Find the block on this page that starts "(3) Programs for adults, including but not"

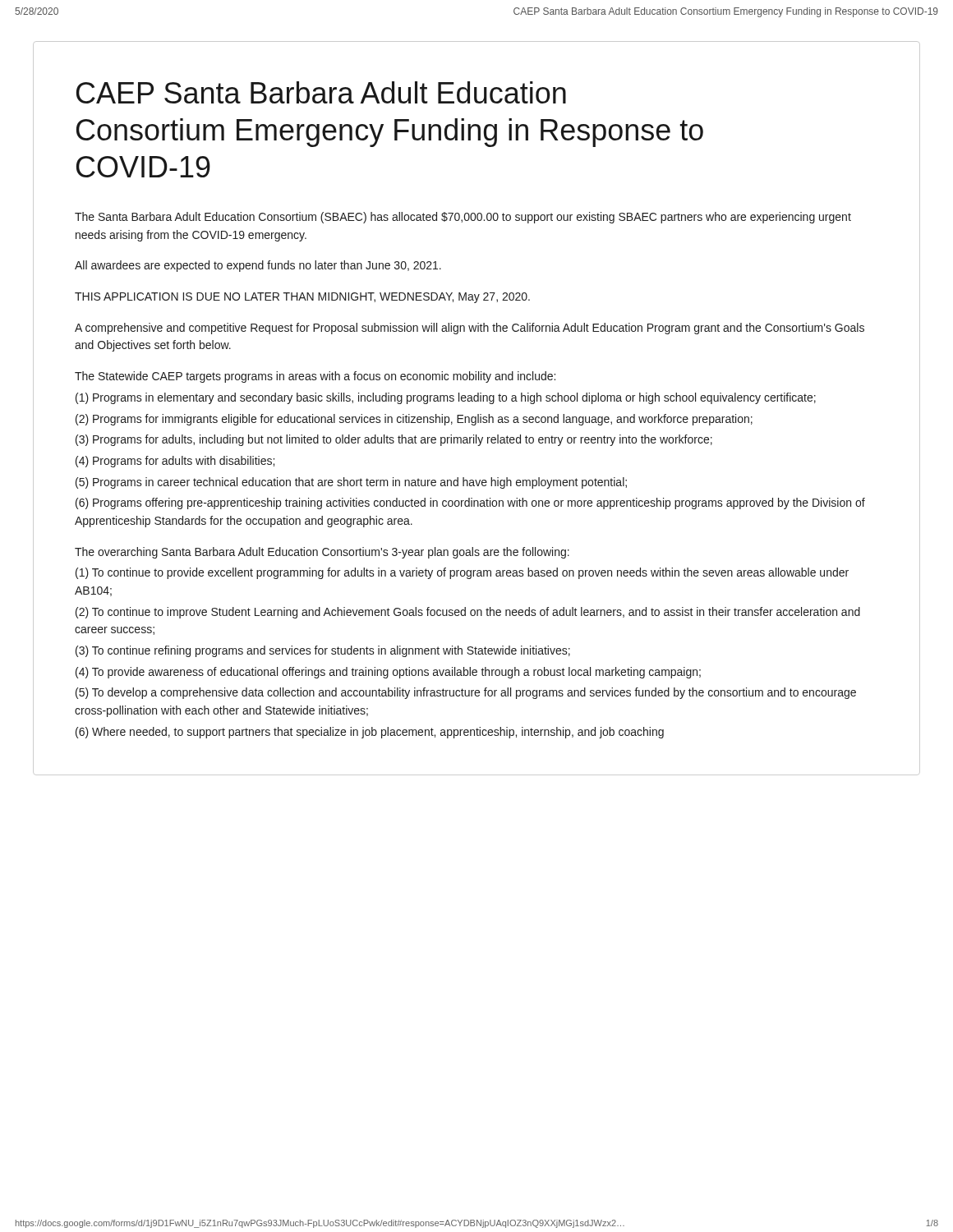pos(394,440)
